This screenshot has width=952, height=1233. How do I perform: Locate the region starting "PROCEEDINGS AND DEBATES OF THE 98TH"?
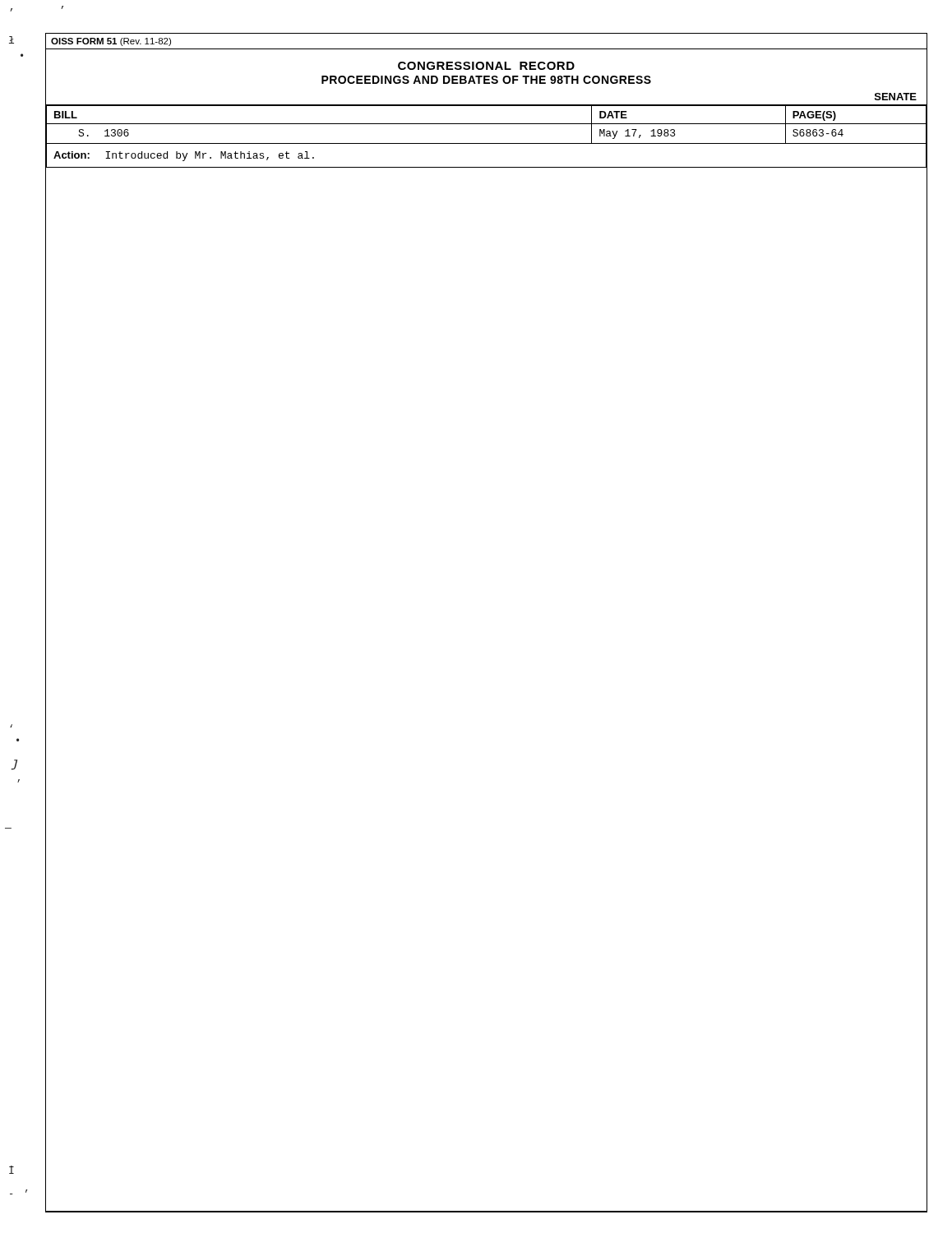pos(486,80)
